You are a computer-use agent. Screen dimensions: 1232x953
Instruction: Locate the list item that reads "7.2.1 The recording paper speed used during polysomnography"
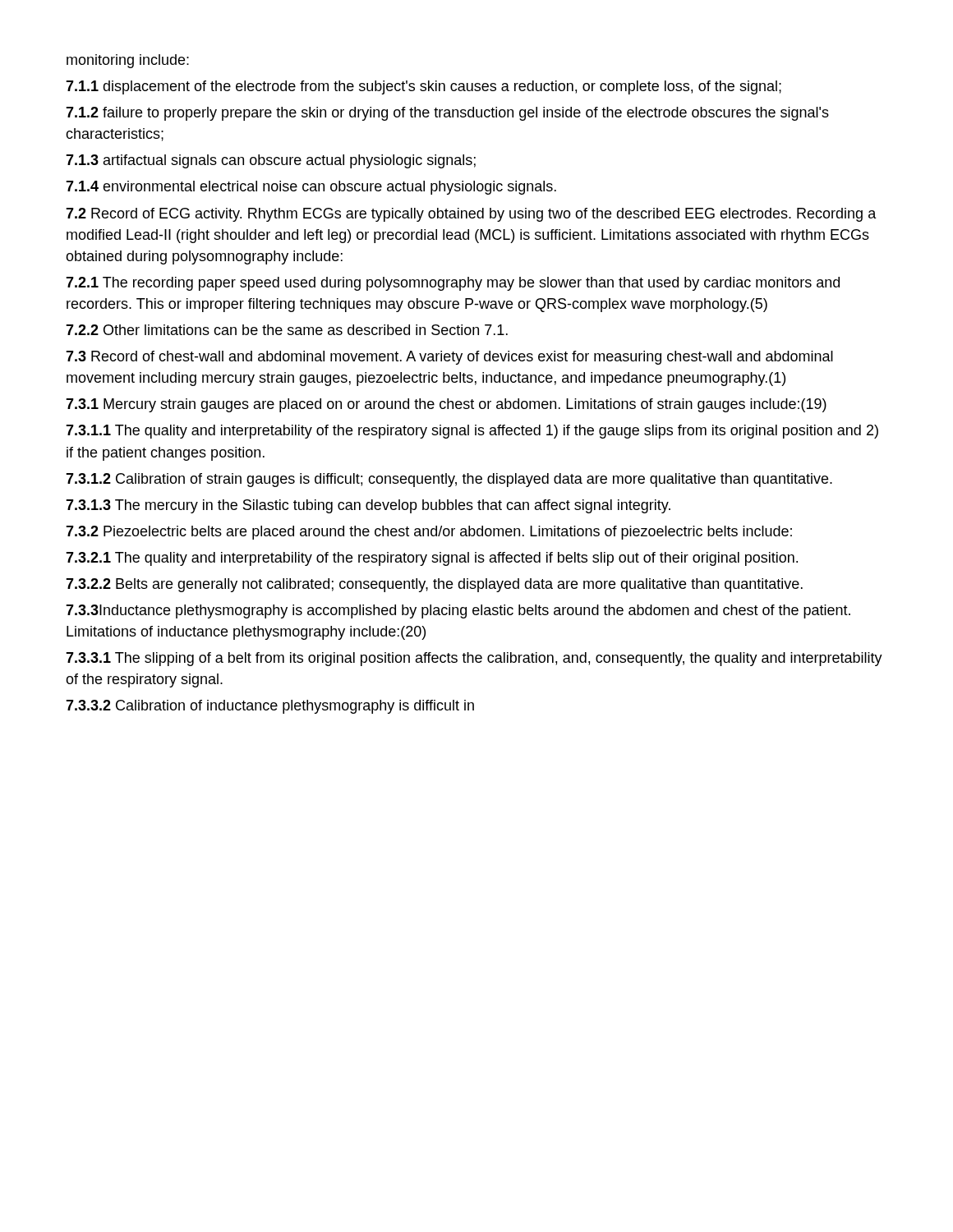(453, 293)
